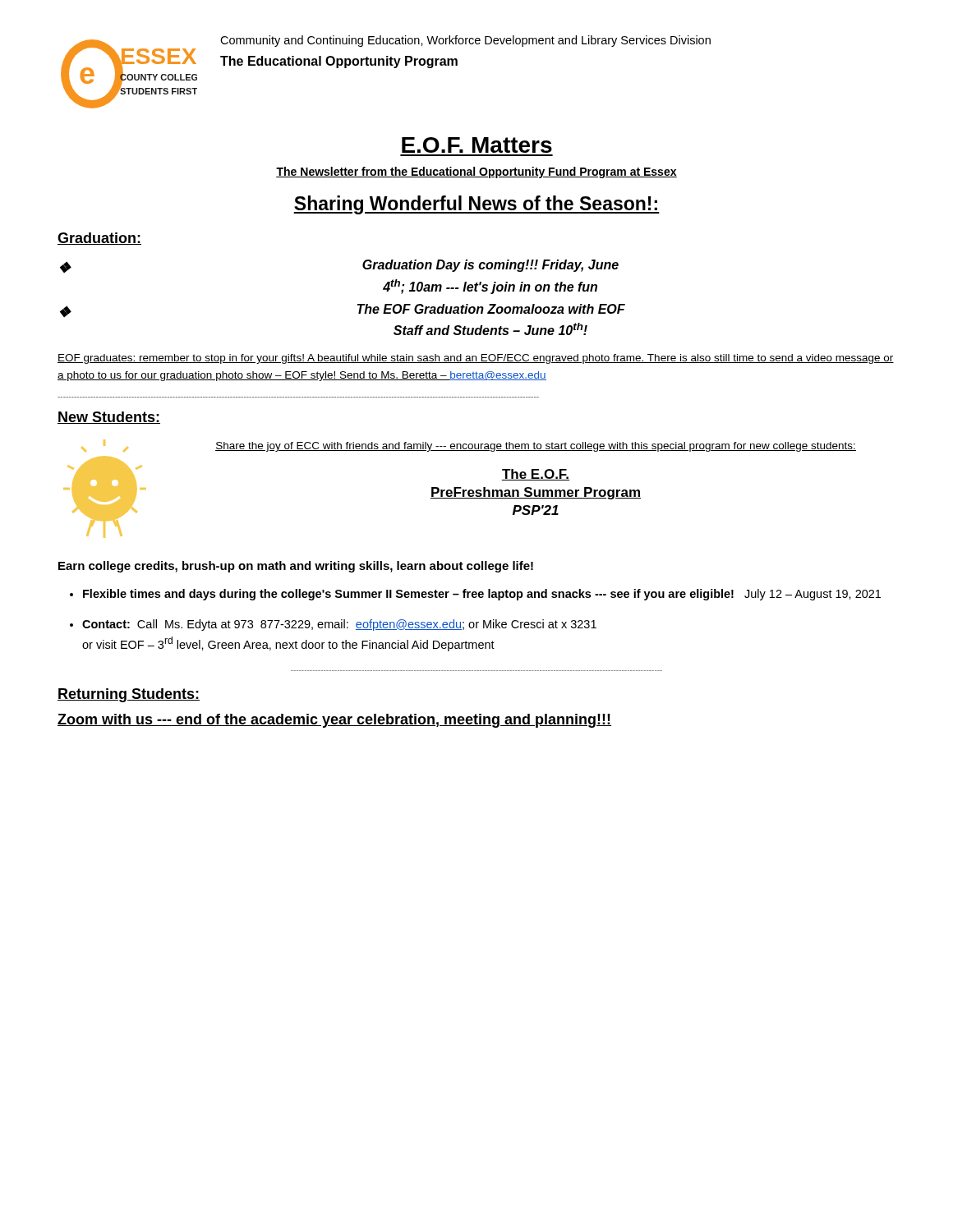The height and width of the screenshot is (1232, 953).
Task: Select the illustration
Action: (107, 493)
